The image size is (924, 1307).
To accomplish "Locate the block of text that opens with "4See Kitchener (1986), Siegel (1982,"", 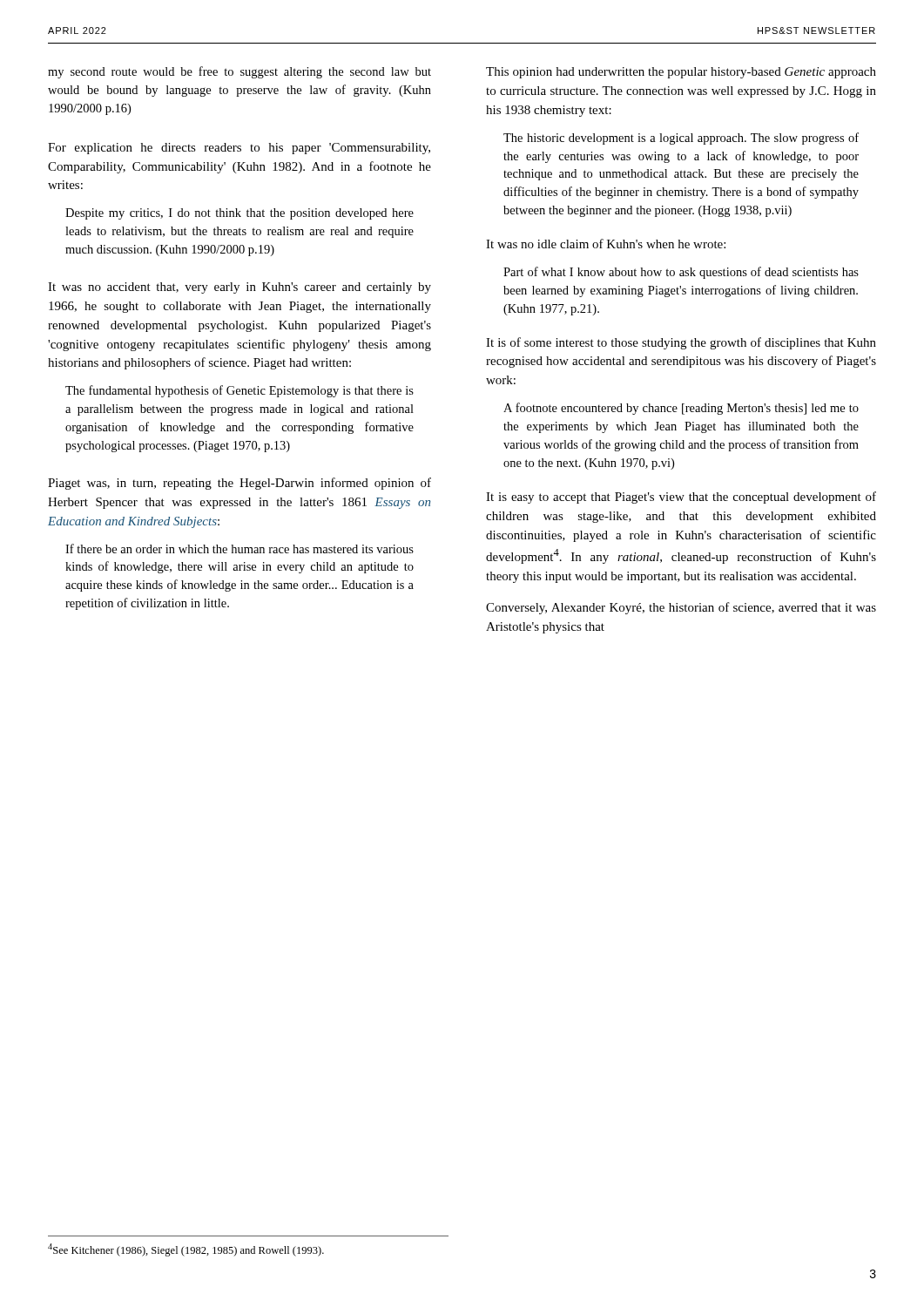I will pyautogui.click(x=186, y=1249).
